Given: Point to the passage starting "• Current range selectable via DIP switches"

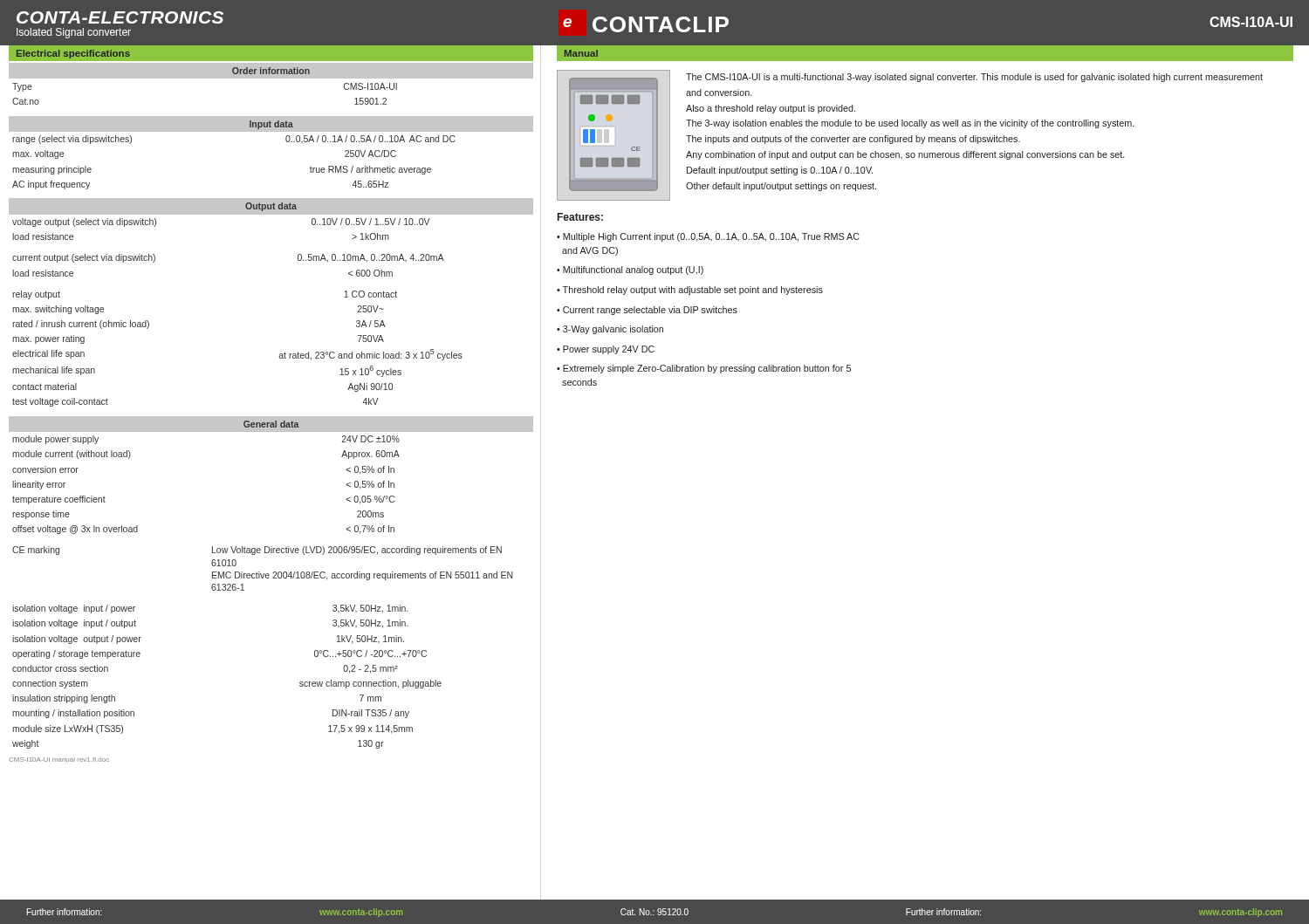Looking at the screenshot, I should [x=647, y=309].
